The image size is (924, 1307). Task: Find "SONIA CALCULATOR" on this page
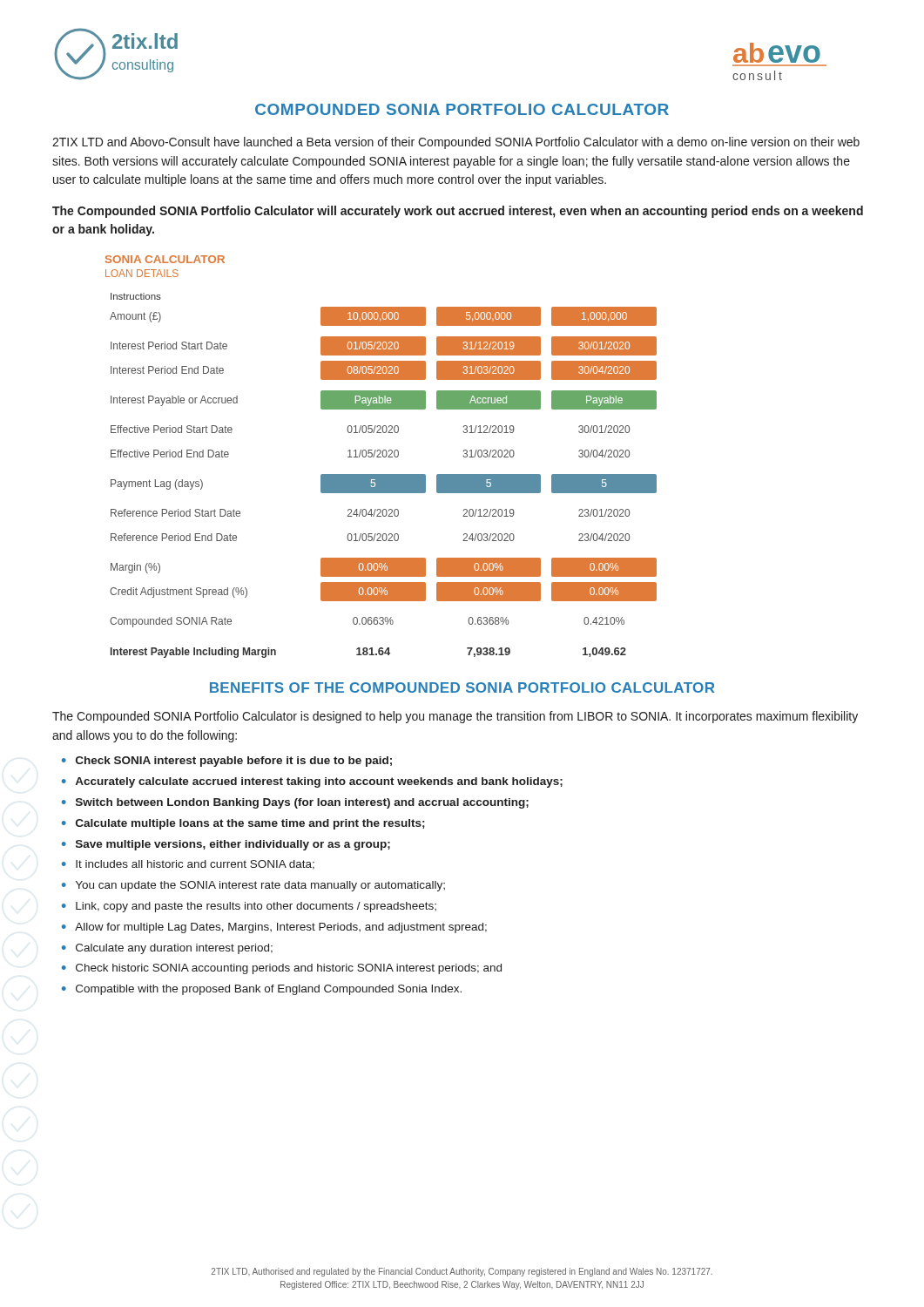(165, 259)
